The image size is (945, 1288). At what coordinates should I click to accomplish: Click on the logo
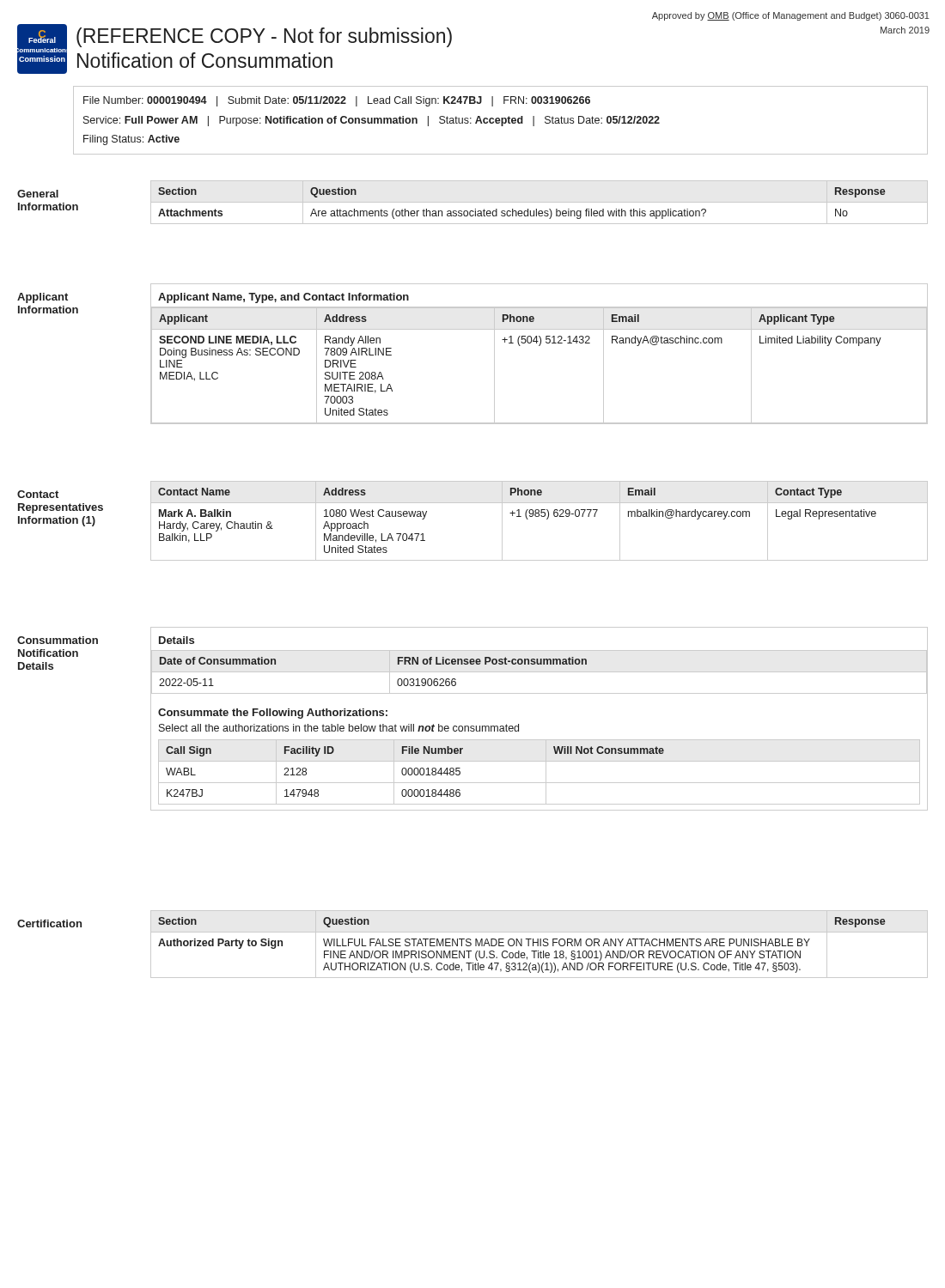tap(42, 49)
